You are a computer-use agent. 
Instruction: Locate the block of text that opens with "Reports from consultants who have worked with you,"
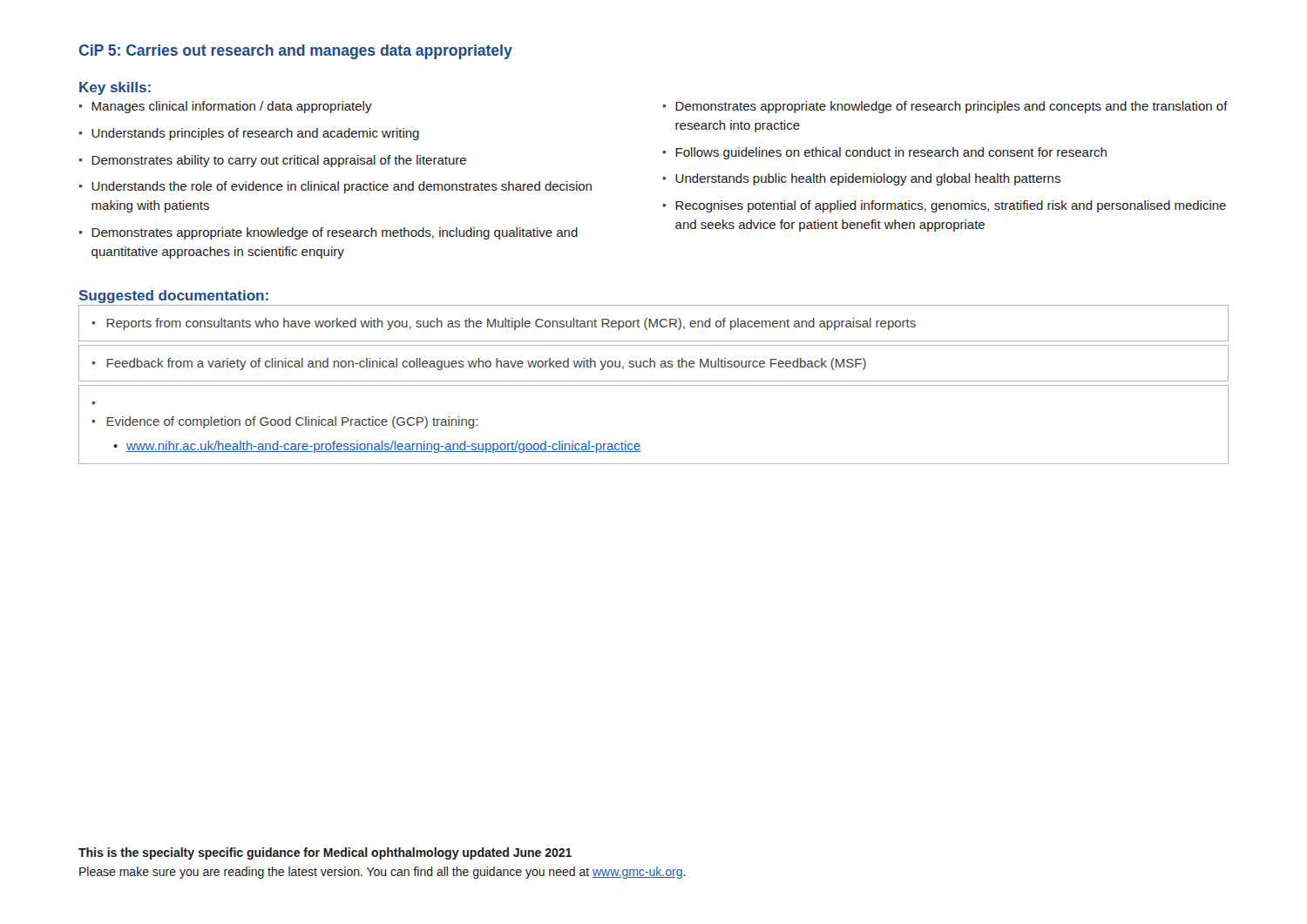point(511,323)
